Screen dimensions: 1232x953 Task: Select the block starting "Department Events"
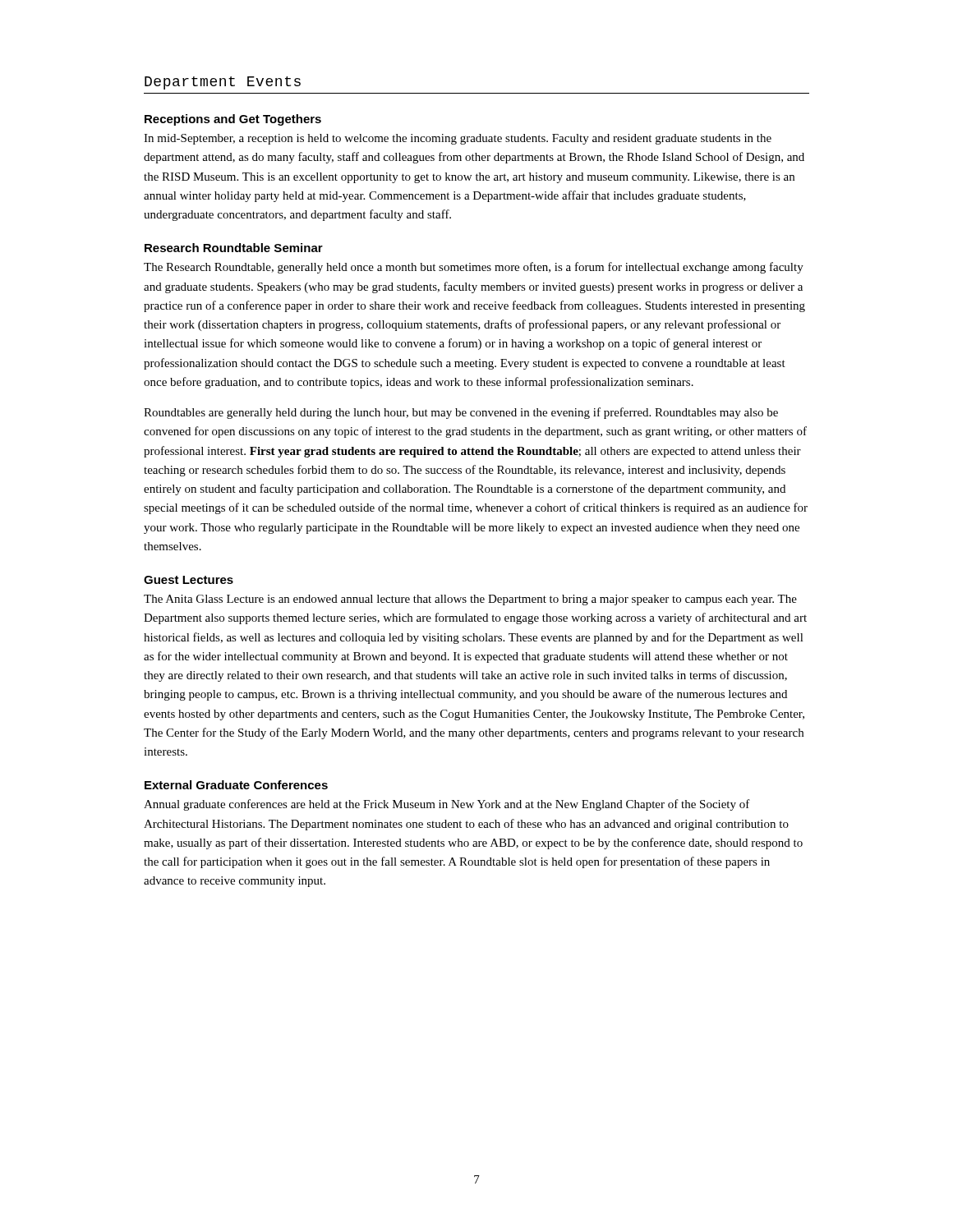pyautogui.click(x=223, y=82)
